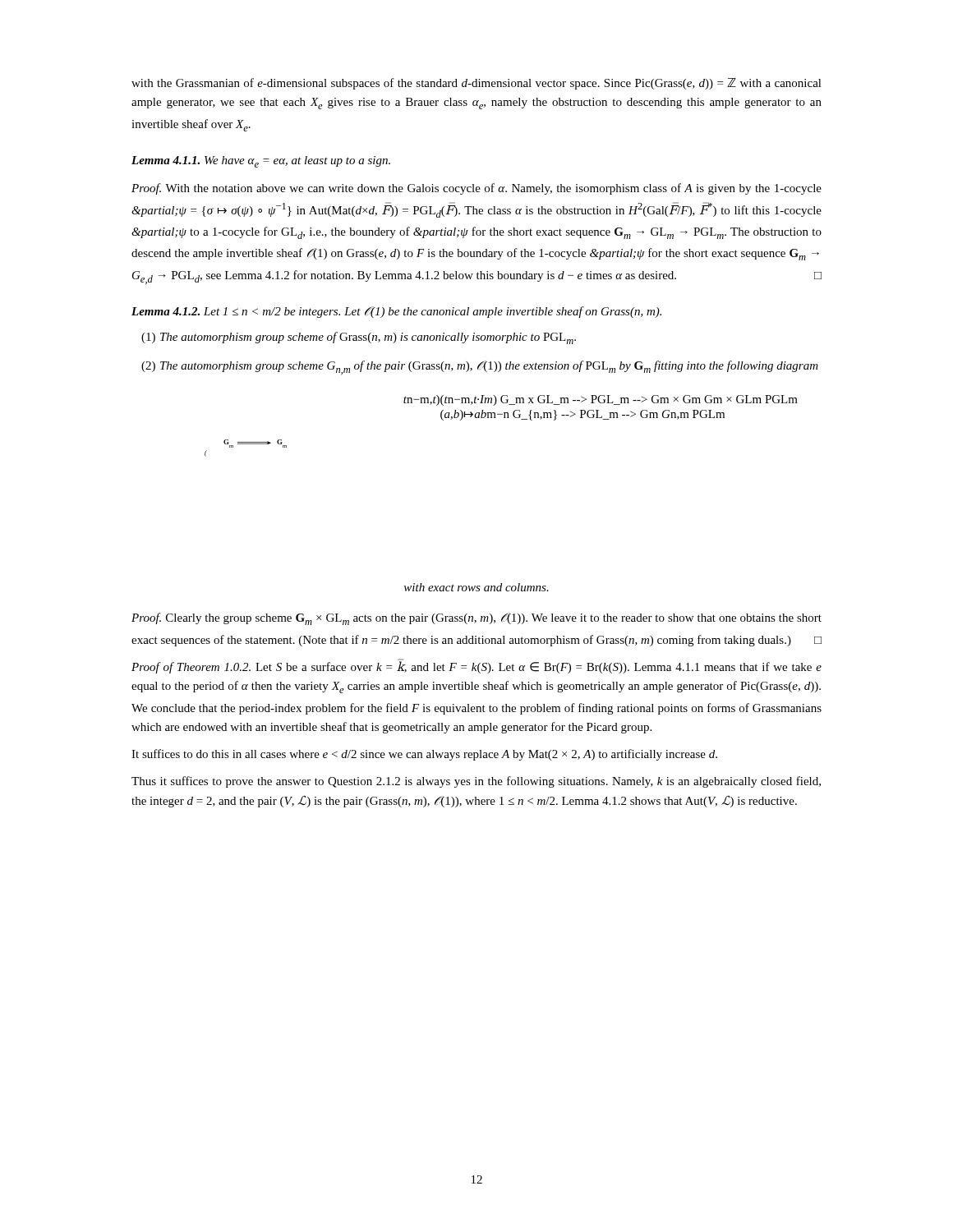Click on the element starting "It suffices to do this in"
The width and height of the screenshot is (953, 1232).
[x=476, y=755]
